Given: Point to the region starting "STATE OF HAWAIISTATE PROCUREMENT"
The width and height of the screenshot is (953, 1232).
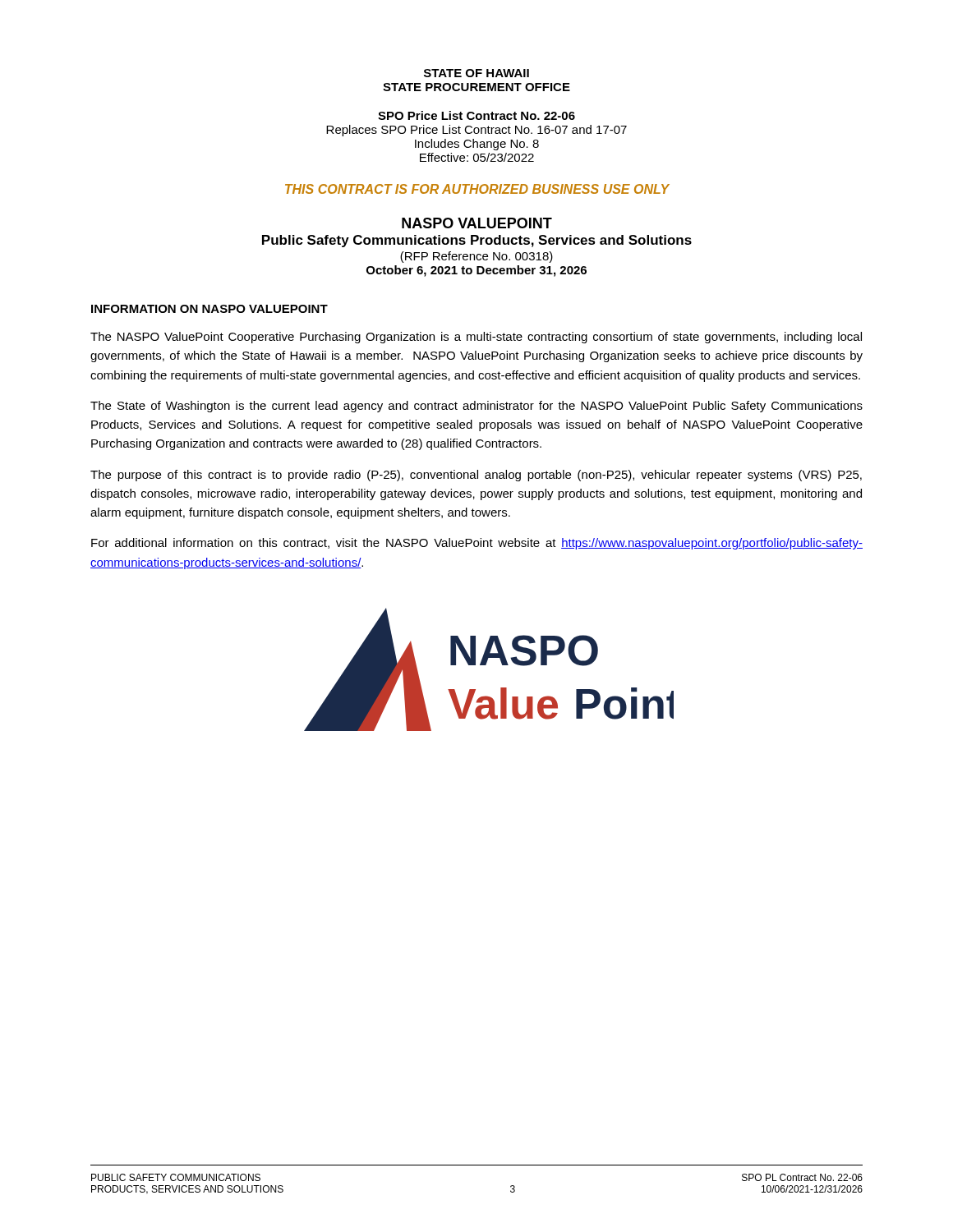Looking at the screenshot, I should coord(476,80).
